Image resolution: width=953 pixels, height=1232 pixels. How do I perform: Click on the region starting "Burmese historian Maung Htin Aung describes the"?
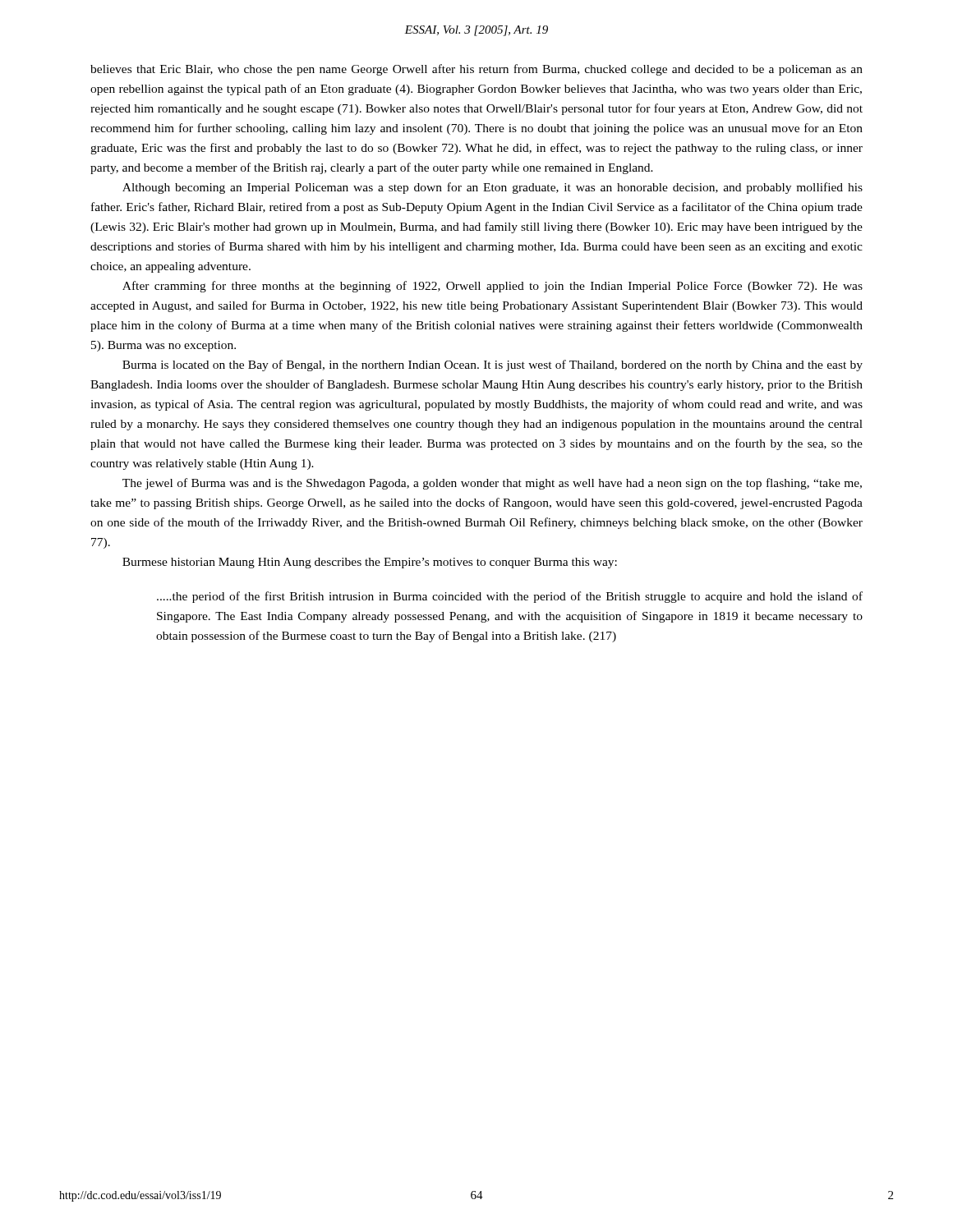coord(476,562)
